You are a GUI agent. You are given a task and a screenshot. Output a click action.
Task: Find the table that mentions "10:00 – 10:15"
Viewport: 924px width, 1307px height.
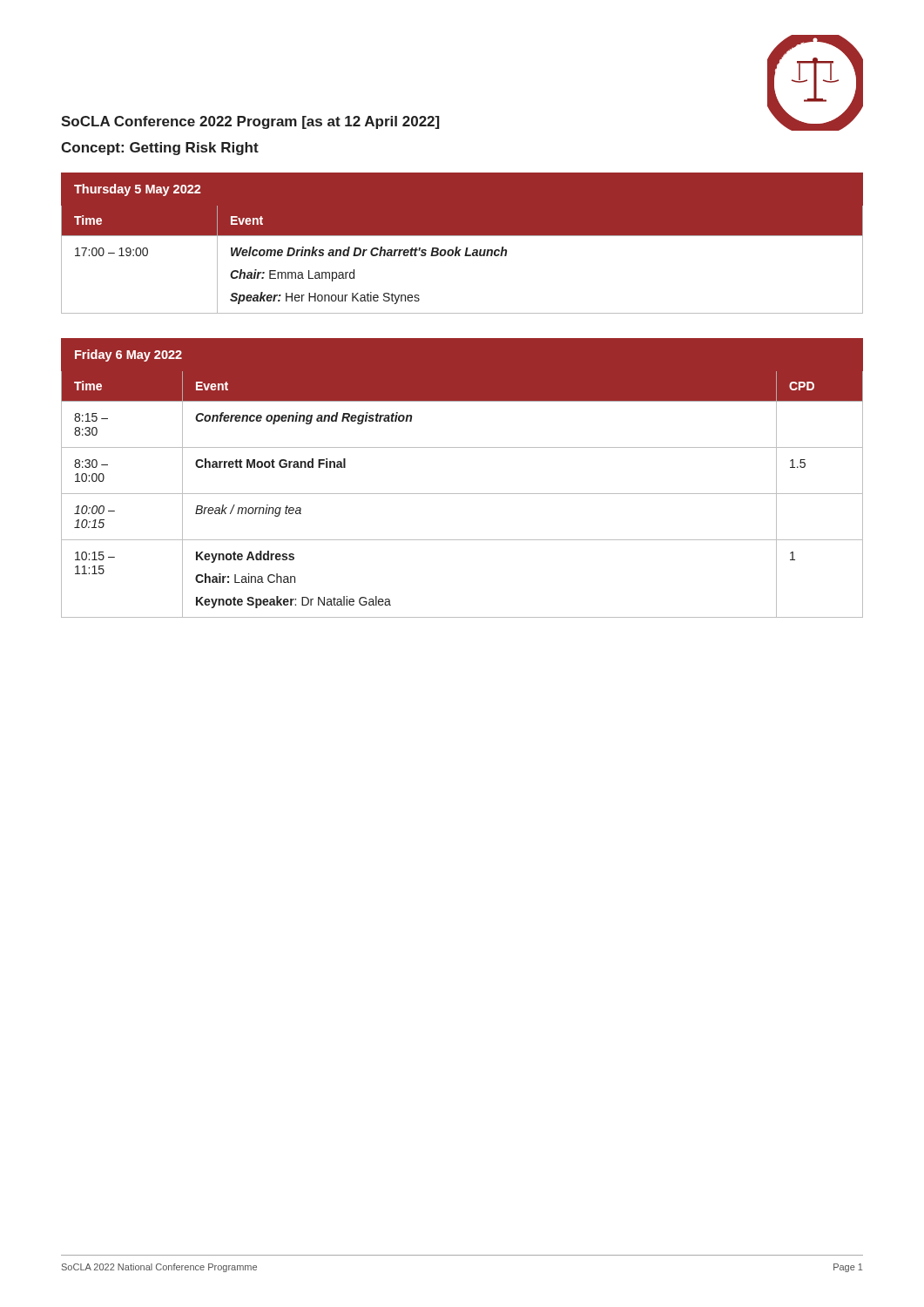pos(462,478)
